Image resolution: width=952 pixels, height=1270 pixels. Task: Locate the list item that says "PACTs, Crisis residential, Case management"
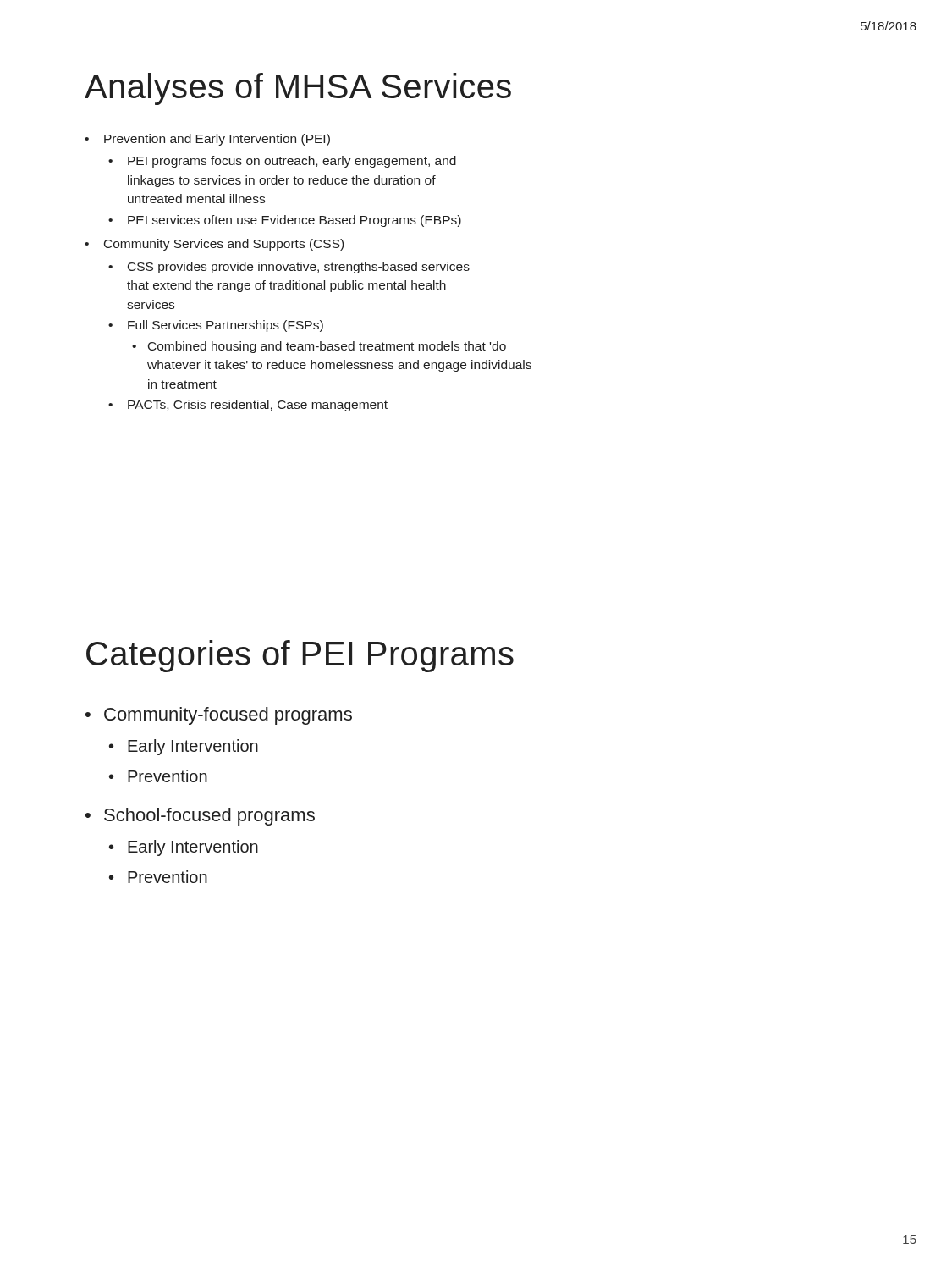point(257,404)
